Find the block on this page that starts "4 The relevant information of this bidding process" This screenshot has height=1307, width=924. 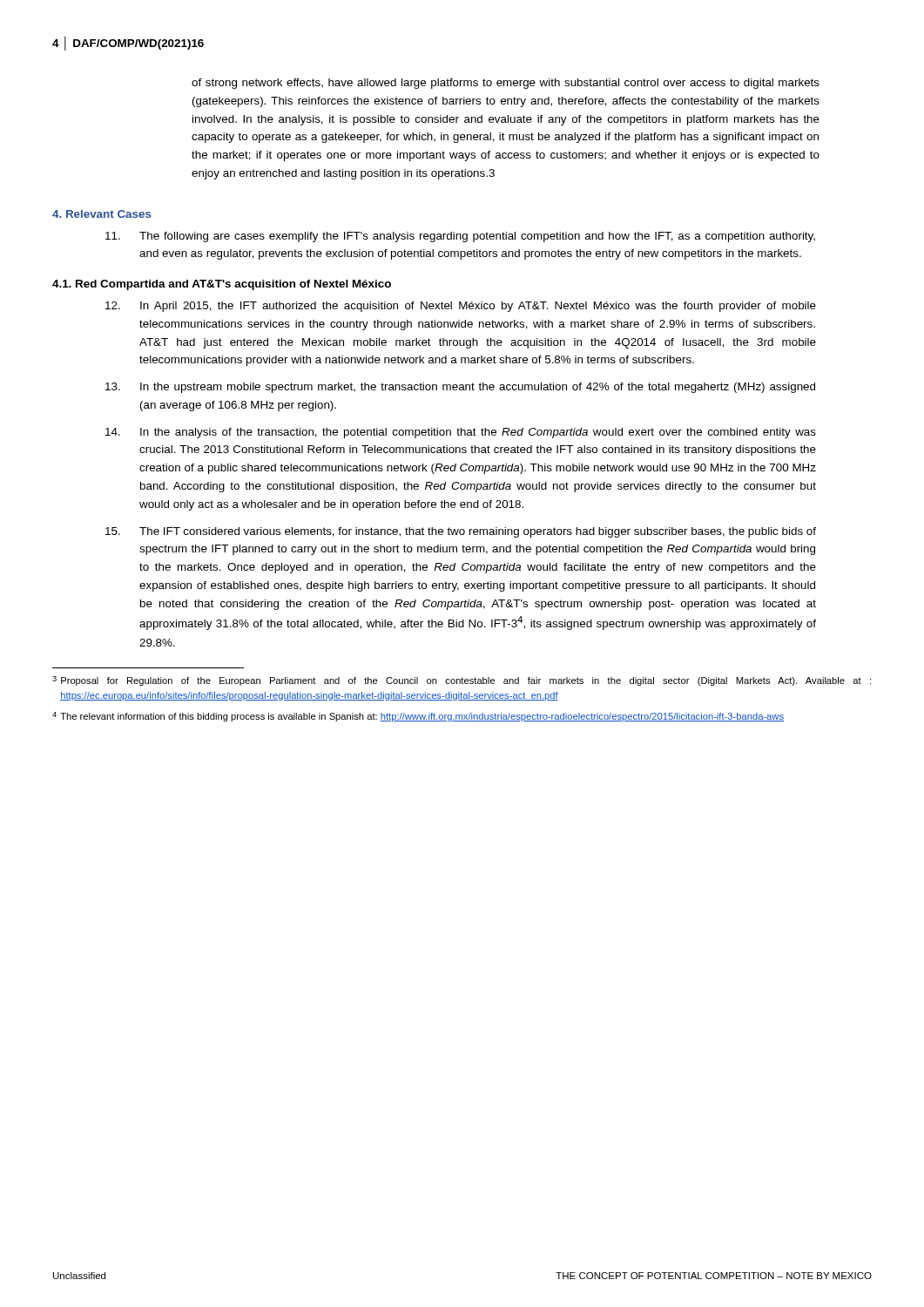[x=418, y=717]
